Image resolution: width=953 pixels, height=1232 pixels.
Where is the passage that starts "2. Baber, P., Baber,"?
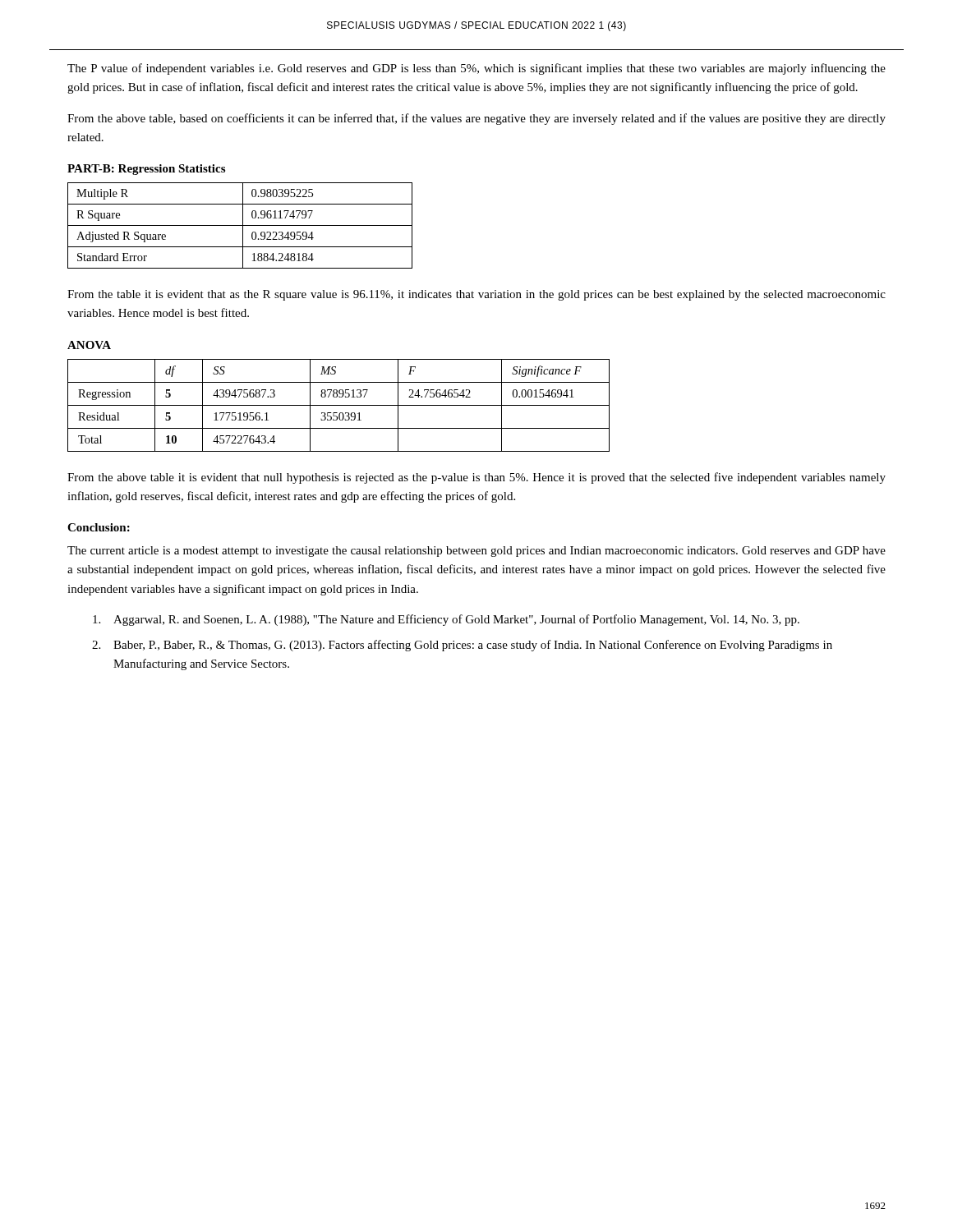click(489, 655)
